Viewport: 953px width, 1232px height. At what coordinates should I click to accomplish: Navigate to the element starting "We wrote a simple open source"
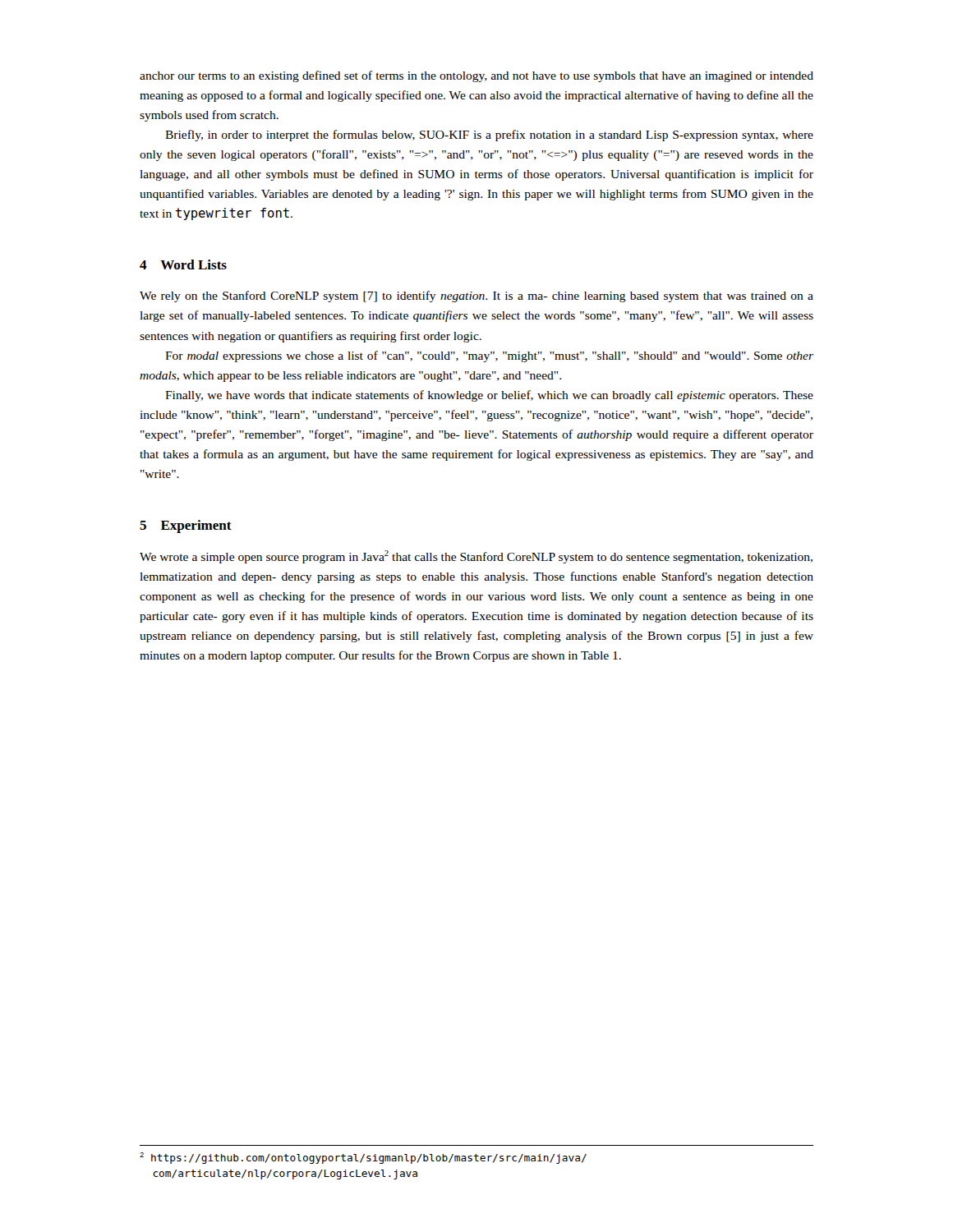coord(476,605)
